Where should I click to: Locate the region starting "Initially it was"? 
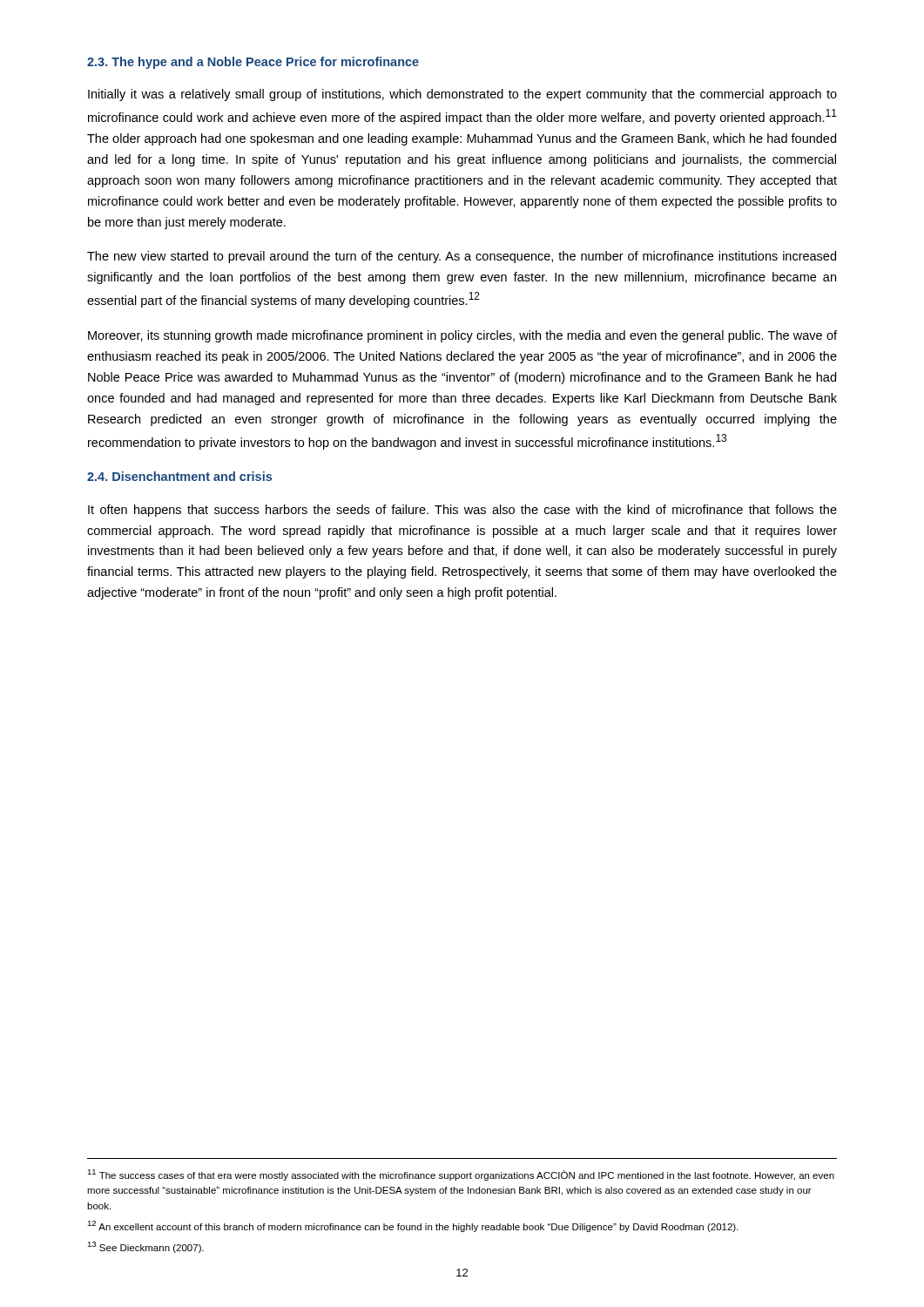[462, 158]
